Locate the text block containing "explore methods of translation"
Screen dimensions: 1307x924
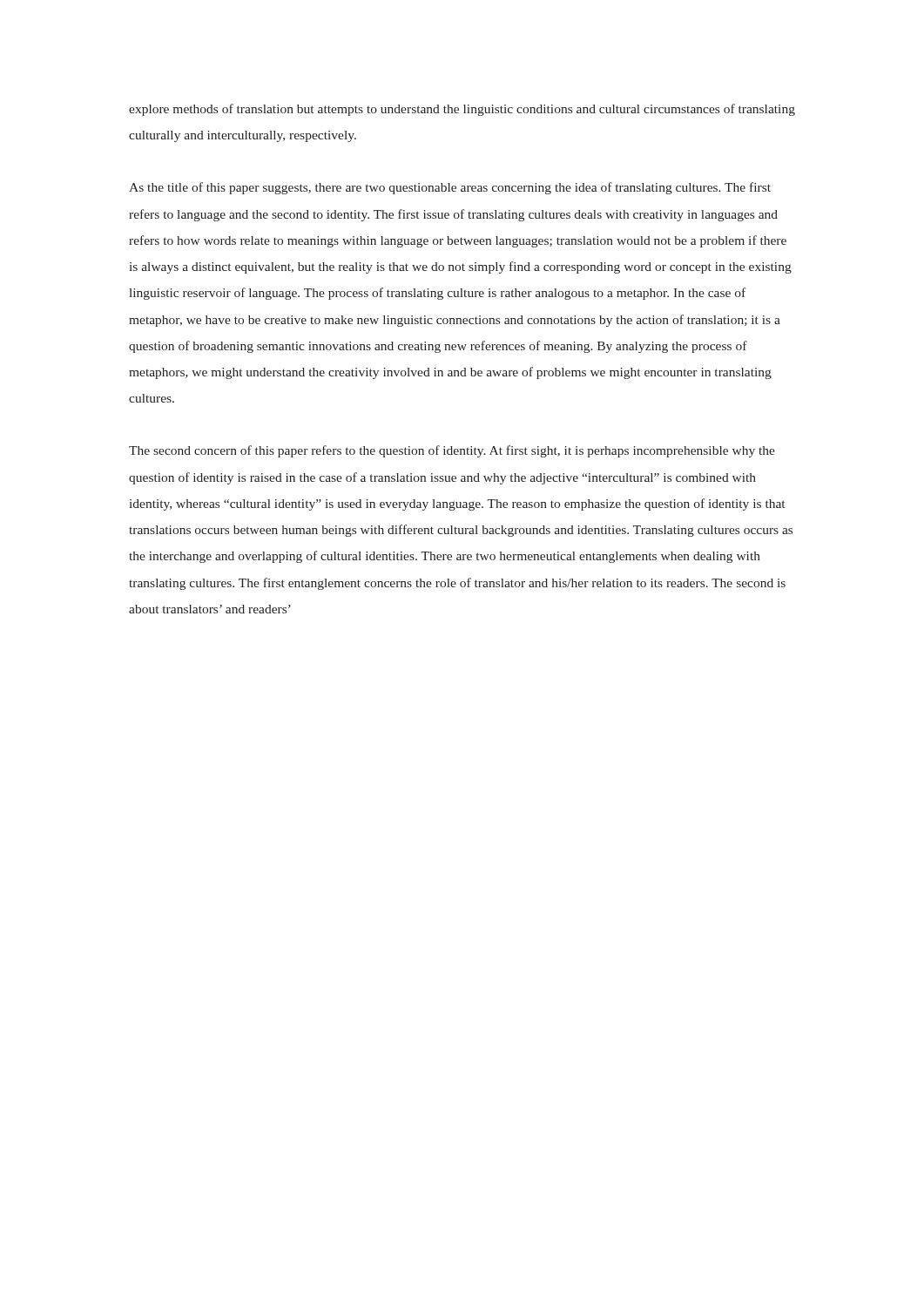pyautogui.click(x=462, y=122)
